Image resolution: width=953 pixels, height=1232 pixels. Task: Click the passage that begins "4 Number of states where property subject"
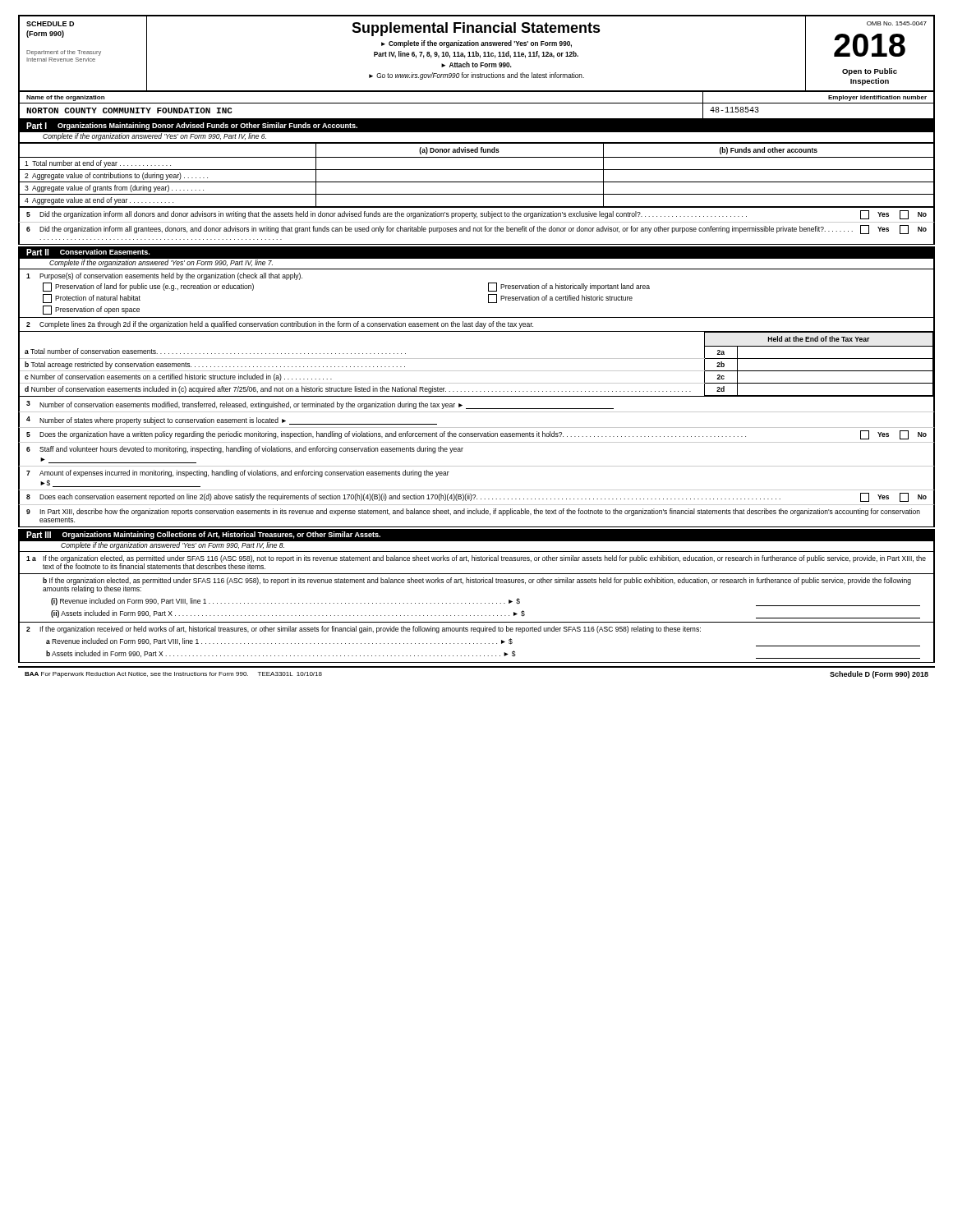pos(476,419)
